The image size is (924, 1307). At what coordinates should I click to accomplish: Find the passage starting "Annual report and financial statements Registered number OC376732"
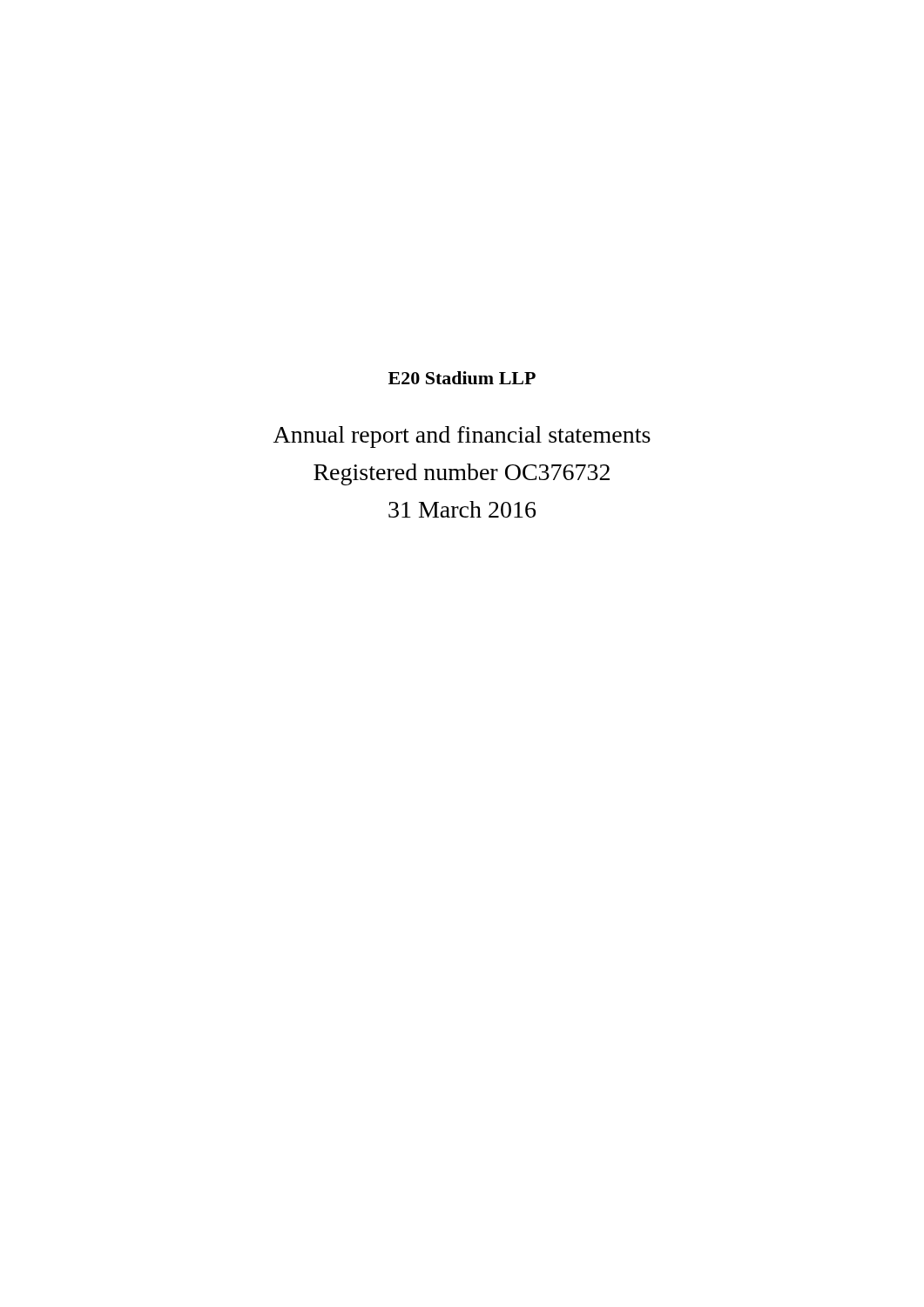[462, 472]
